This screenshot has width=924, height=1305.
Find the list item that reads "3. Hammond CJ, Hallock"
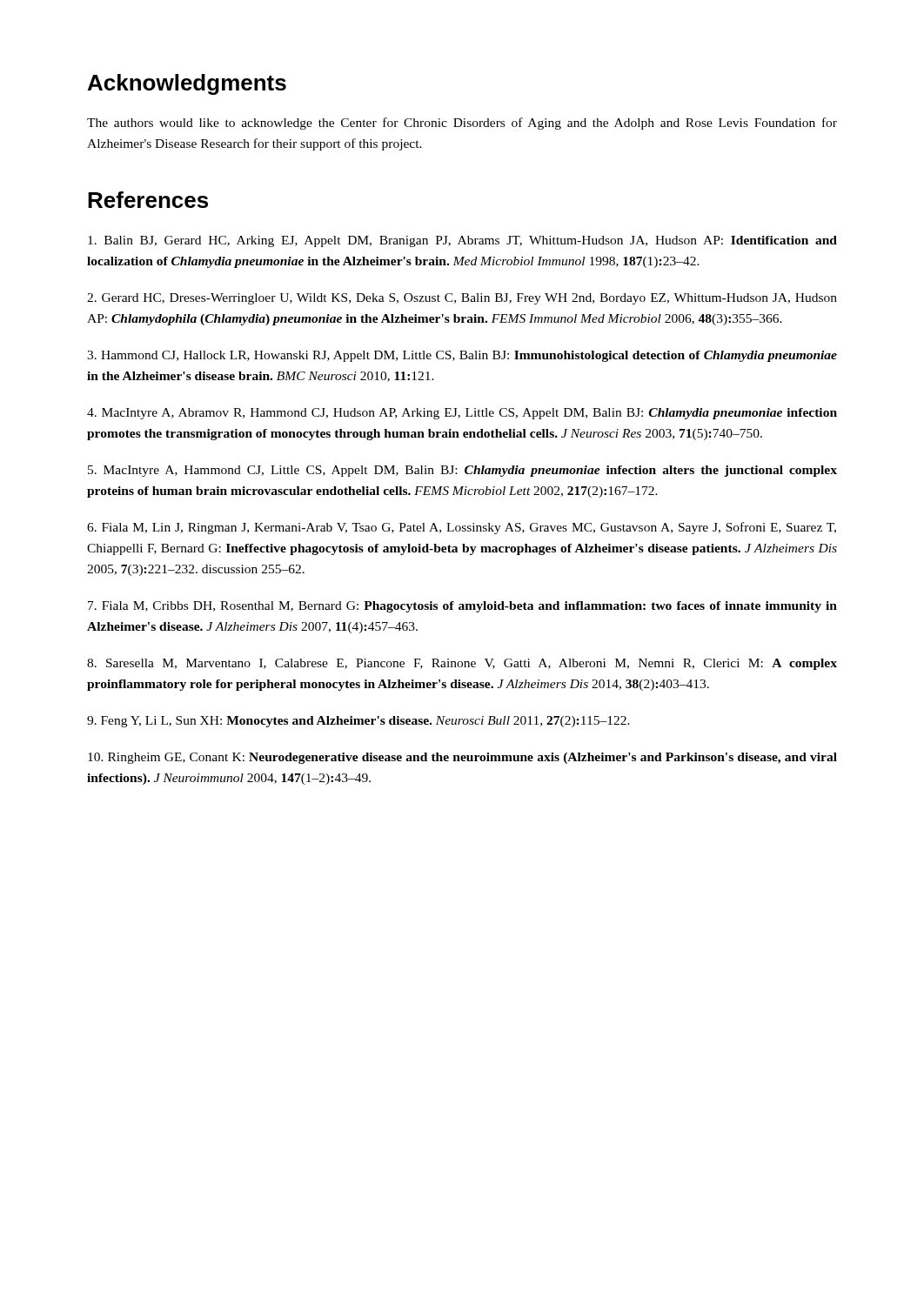(x=462, y=365)
